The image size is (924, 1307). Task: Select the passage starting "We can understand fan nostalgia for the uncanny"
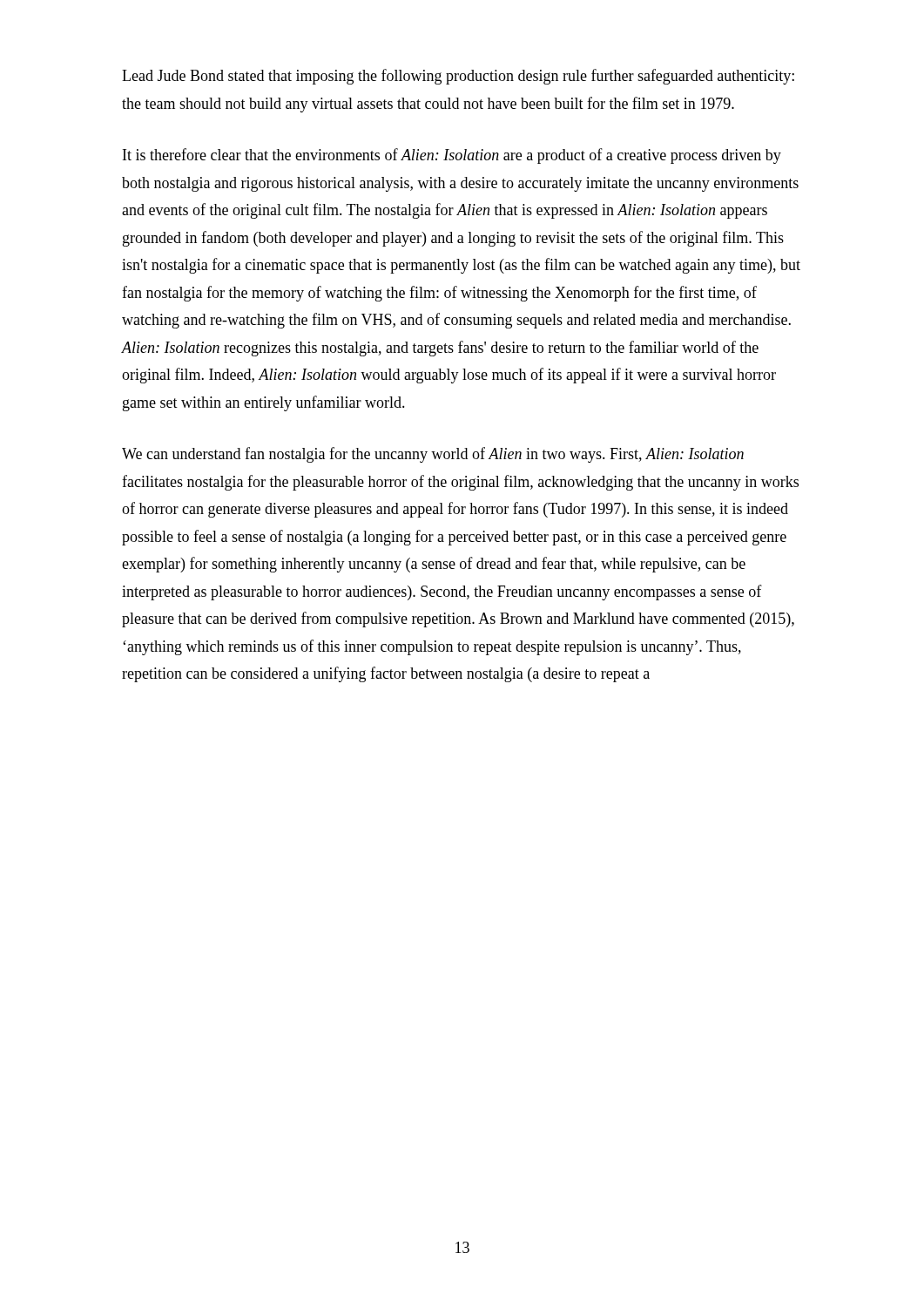point(461,564)
